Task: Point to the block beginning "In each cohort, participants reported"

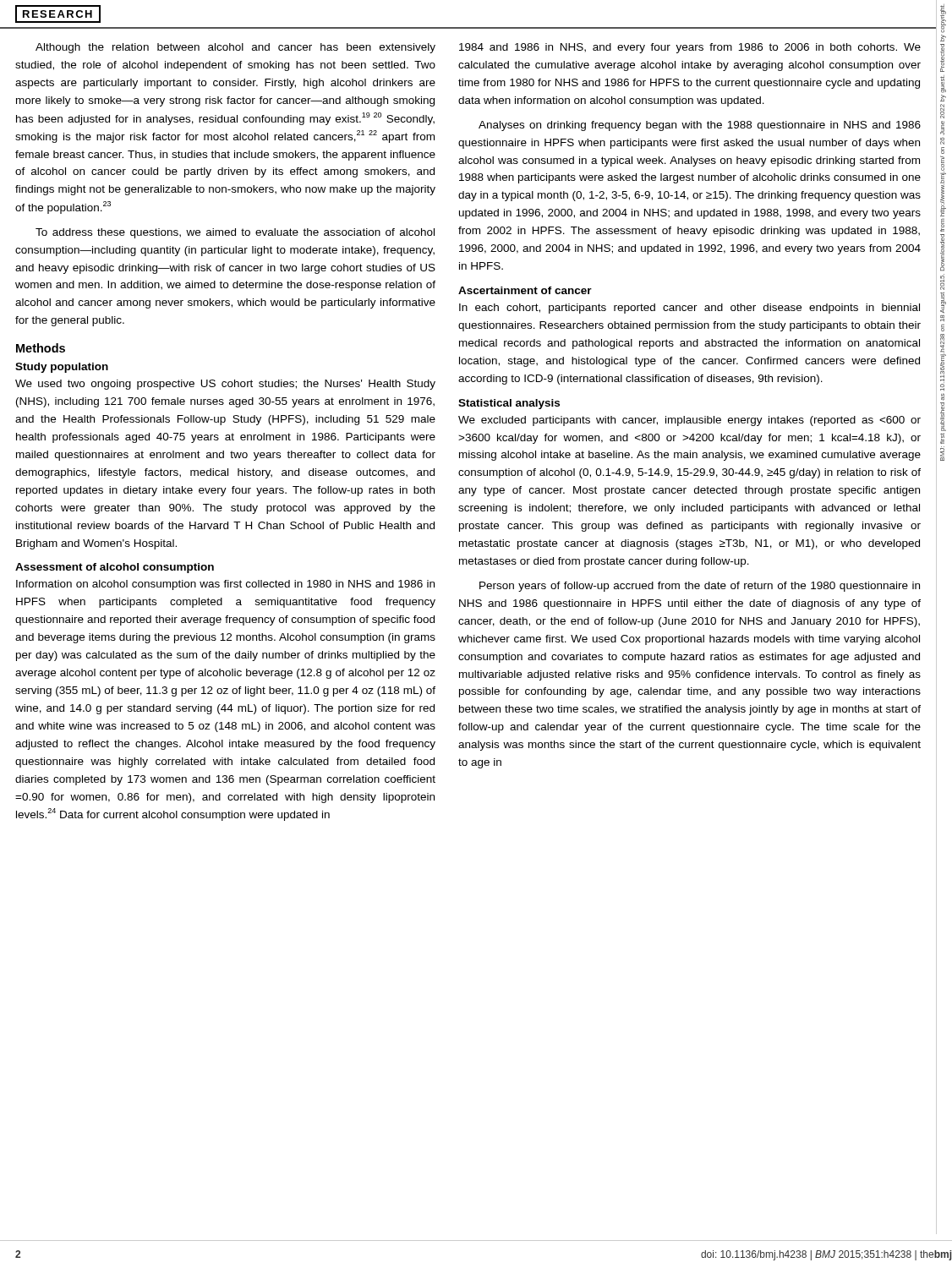Action: (x=689, y=343)
